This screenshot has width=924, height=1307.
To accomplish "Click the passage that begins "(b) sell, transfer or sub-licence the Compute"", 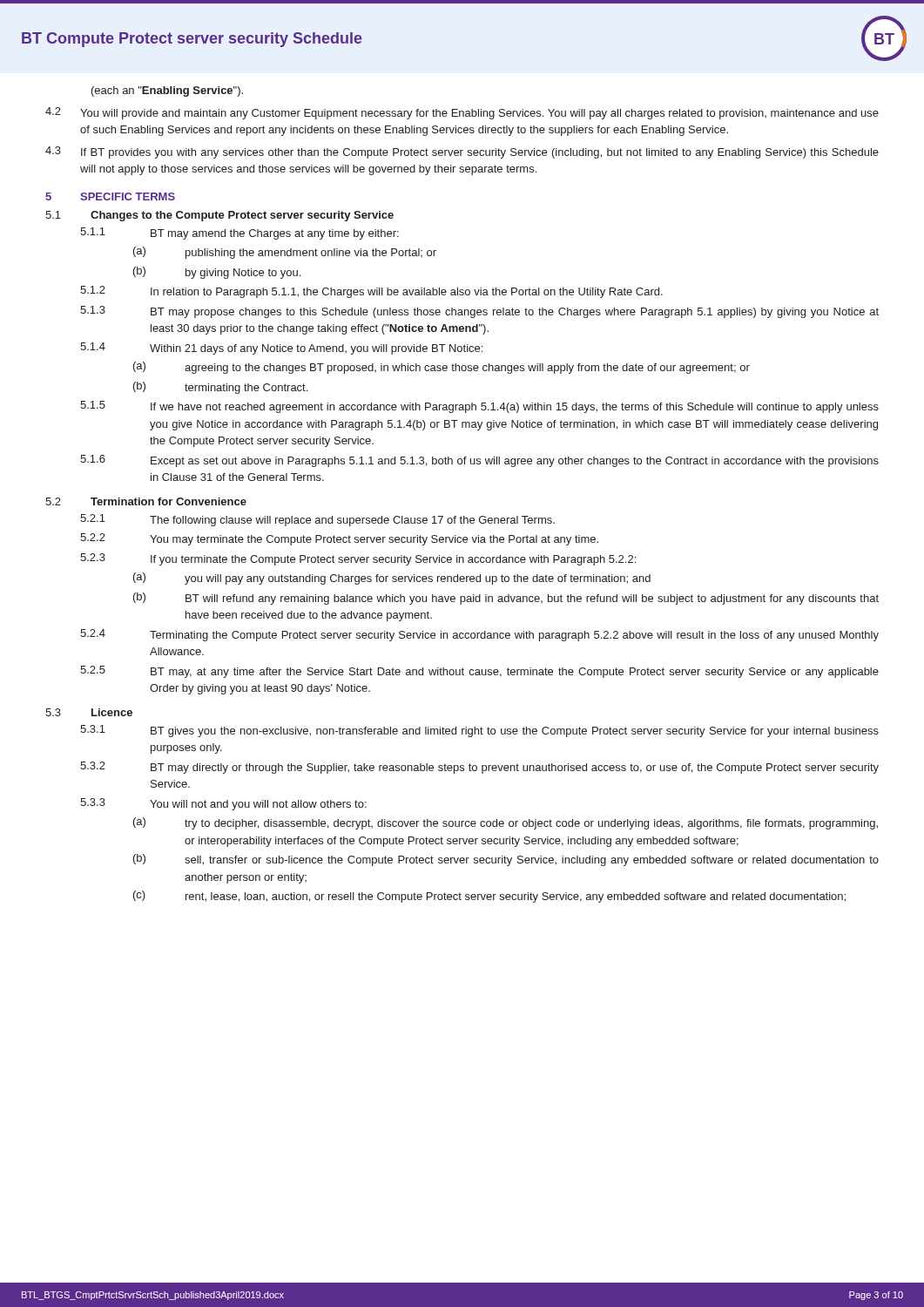I will click(x=462, y=868).
